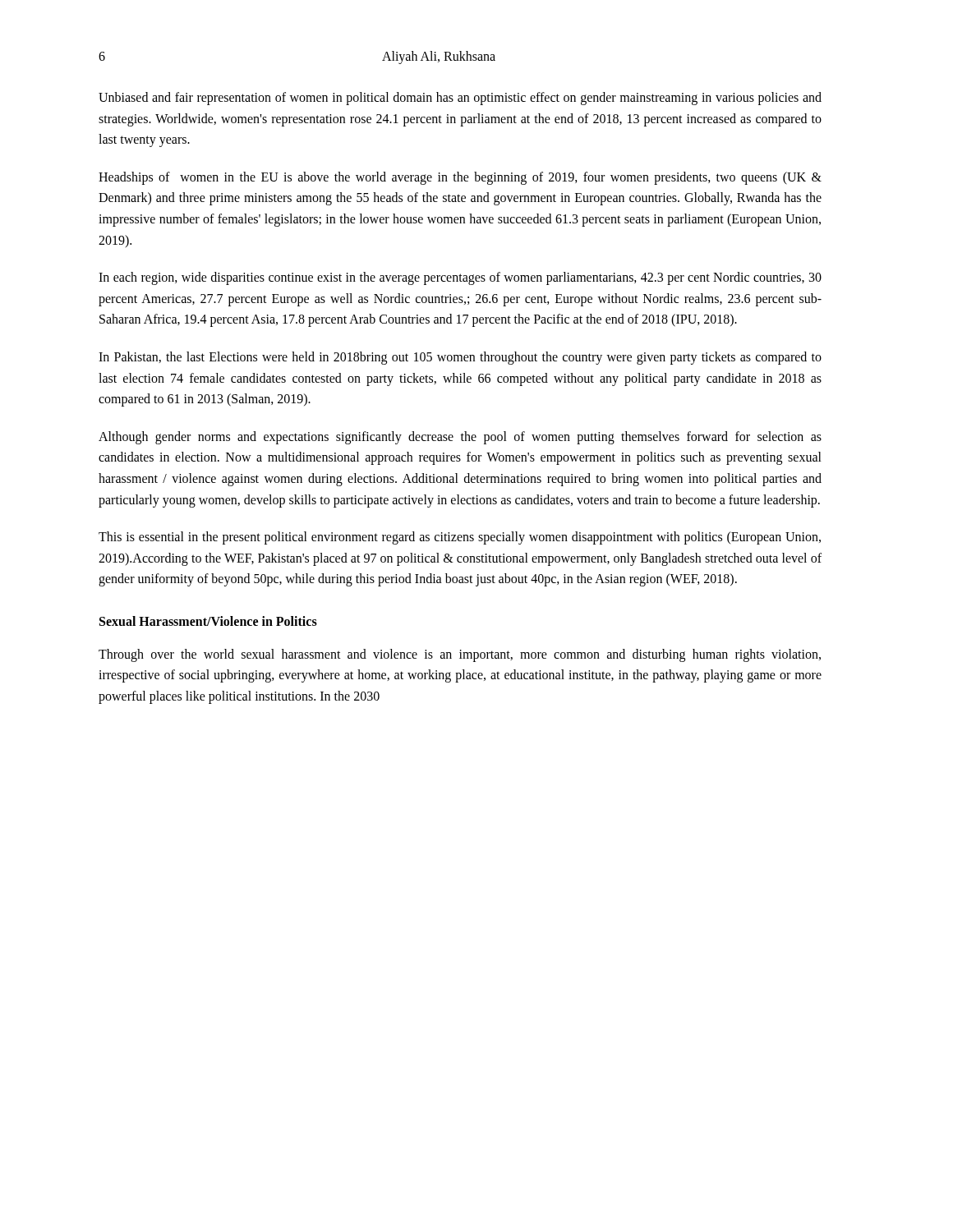Locate the text block that reads "Through over the world"
953x1232 pixels.
point(460,675)
